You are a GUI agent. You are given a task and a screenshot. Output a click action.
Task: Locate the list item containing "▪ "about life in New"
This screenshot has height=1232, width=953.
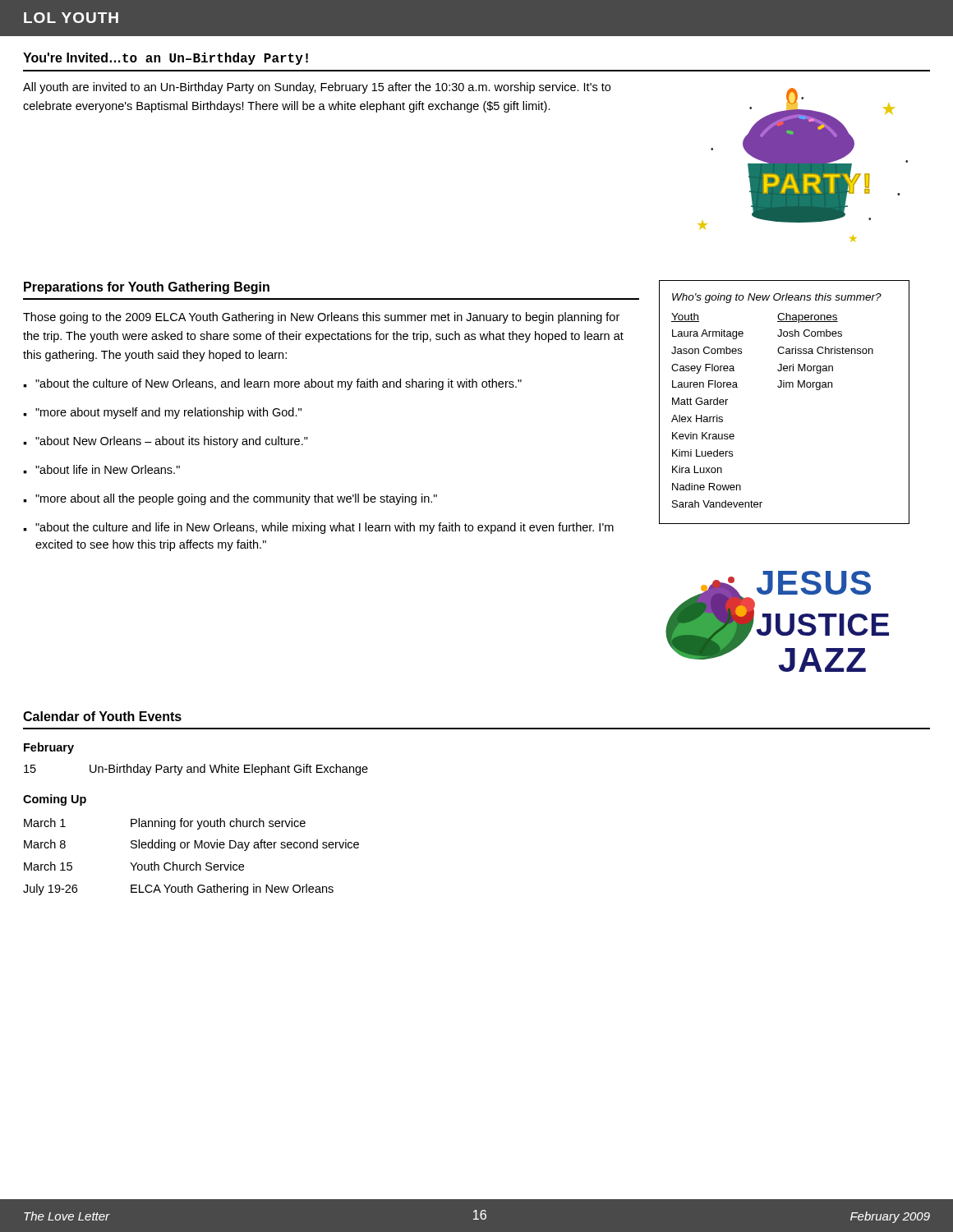102,471
